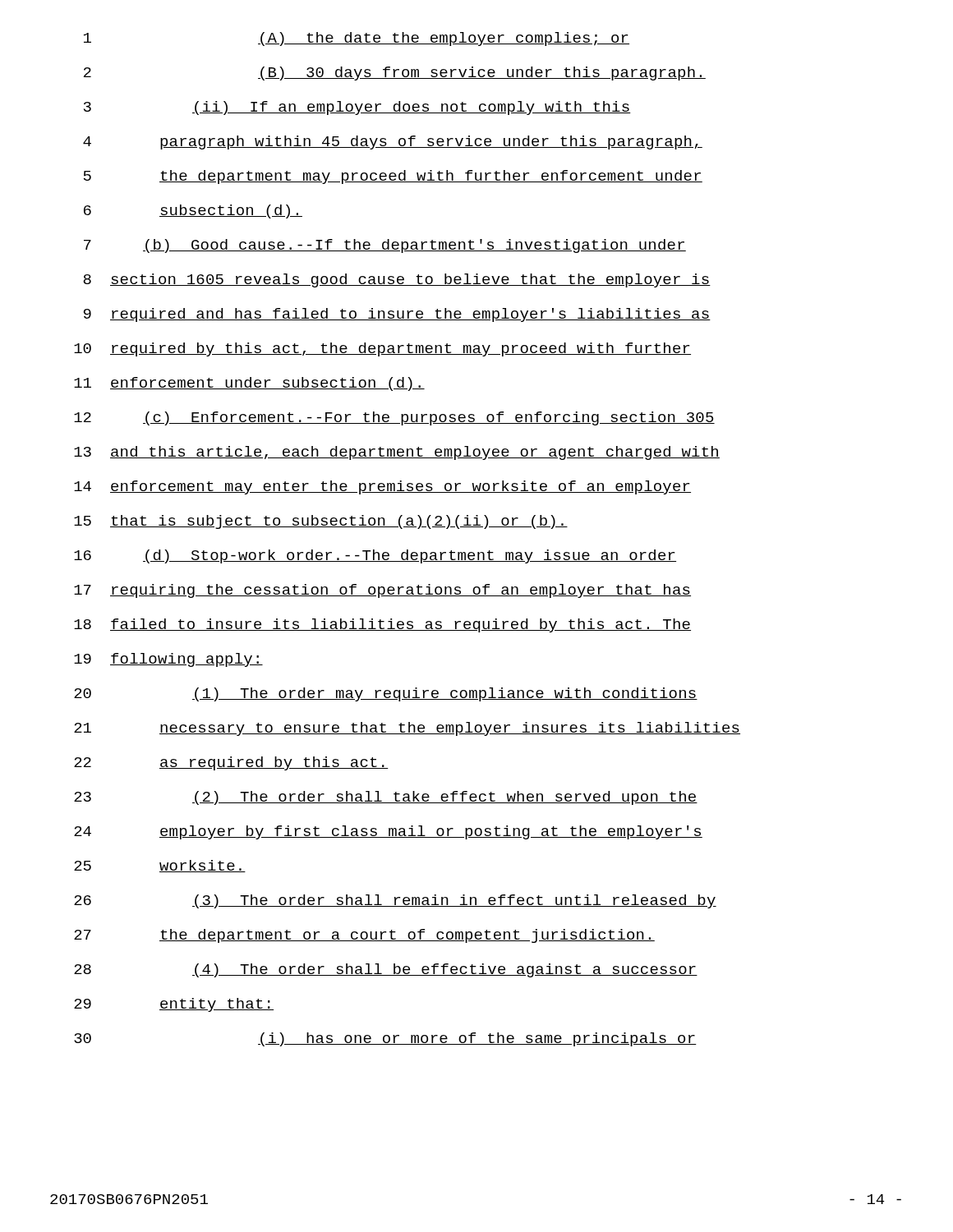Find the block starting "5 the department may proceed with"
This screenshot has width=953, height=1232.
(x=476, y=177)
